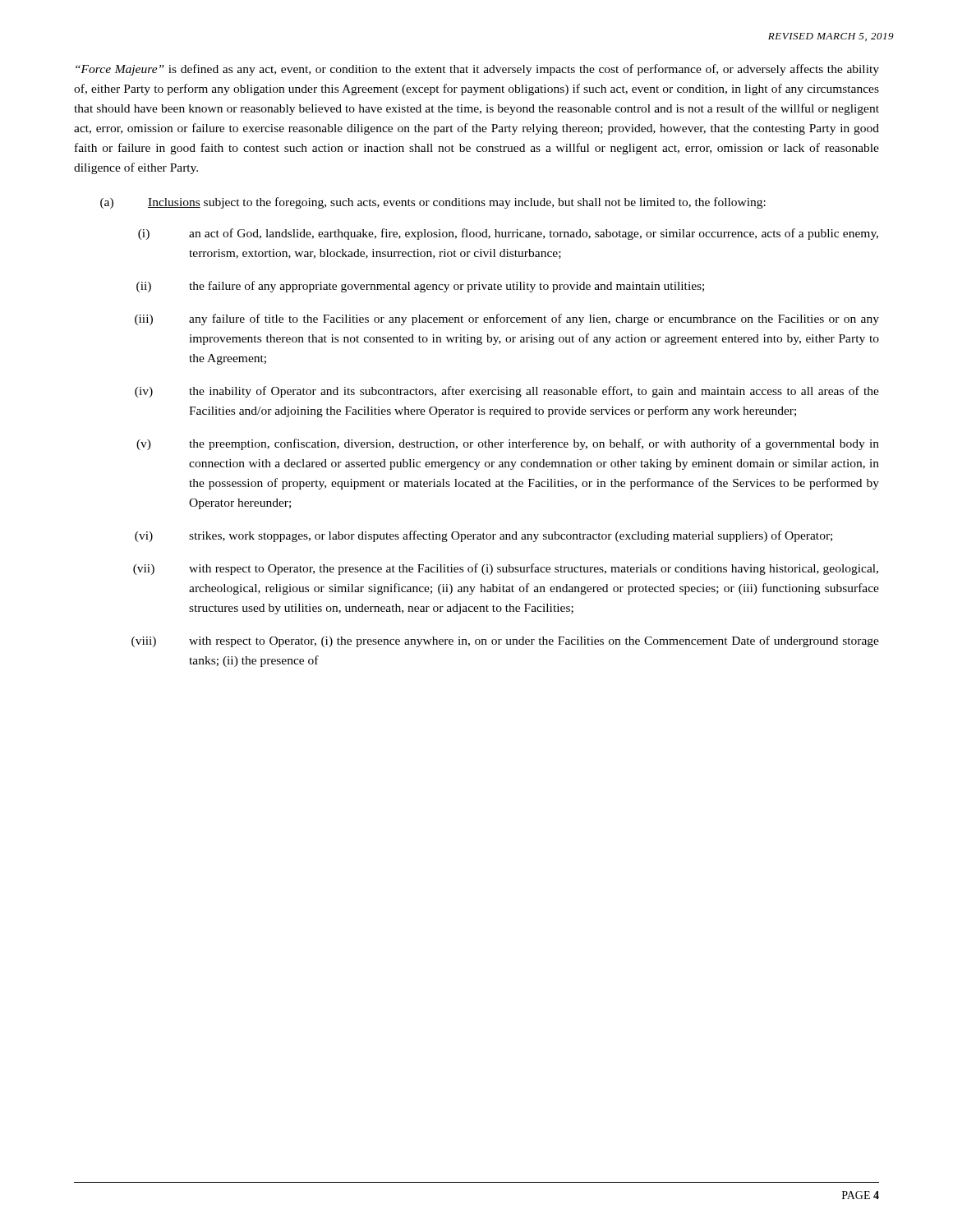Select the text block starting "(i) an act of God, landslide,"
This screenshot has height=1232, width=953.
click(493, 243)
